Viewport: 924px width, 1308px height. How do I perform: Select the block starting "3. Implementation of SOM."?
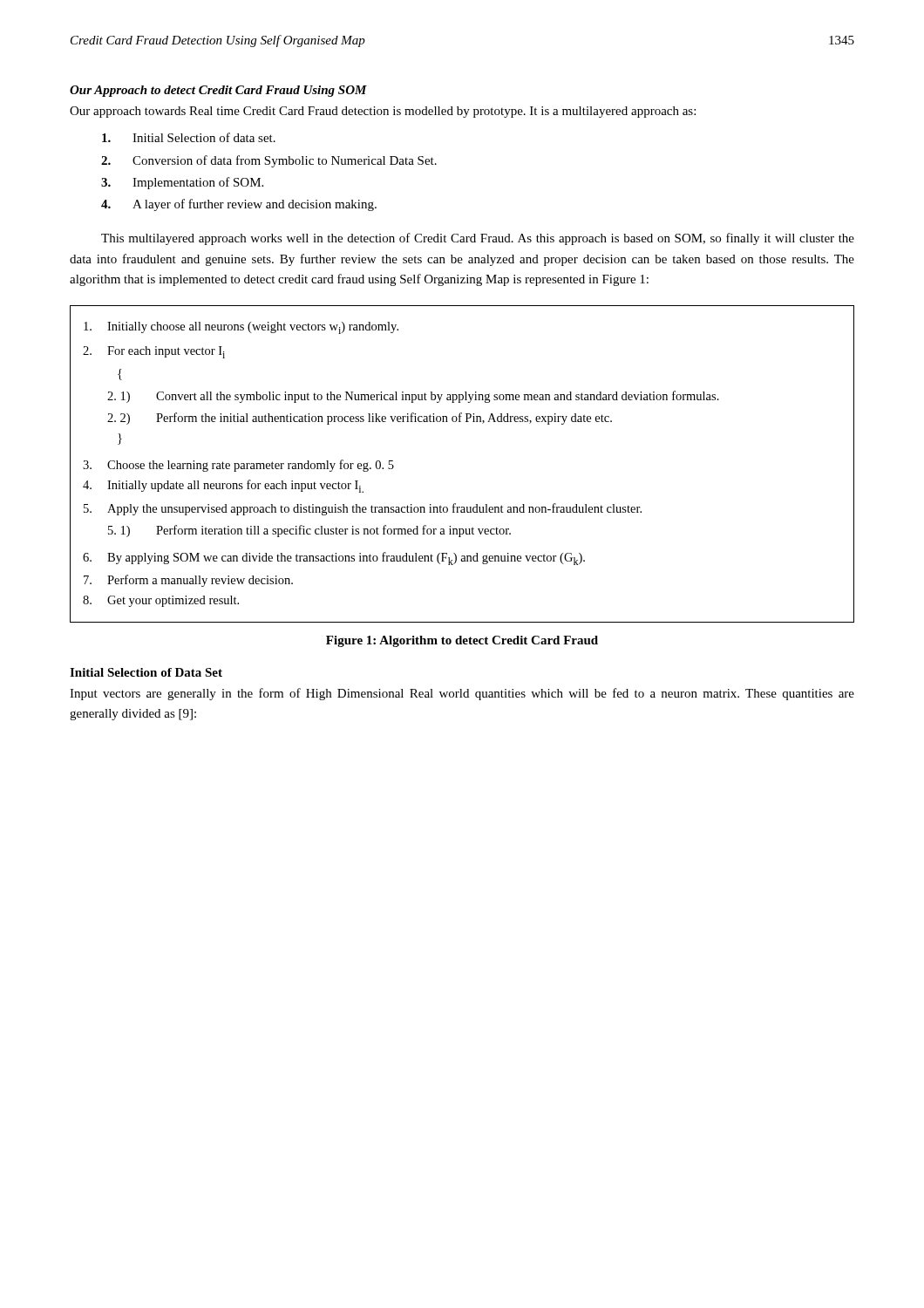(x=182, y=183)
